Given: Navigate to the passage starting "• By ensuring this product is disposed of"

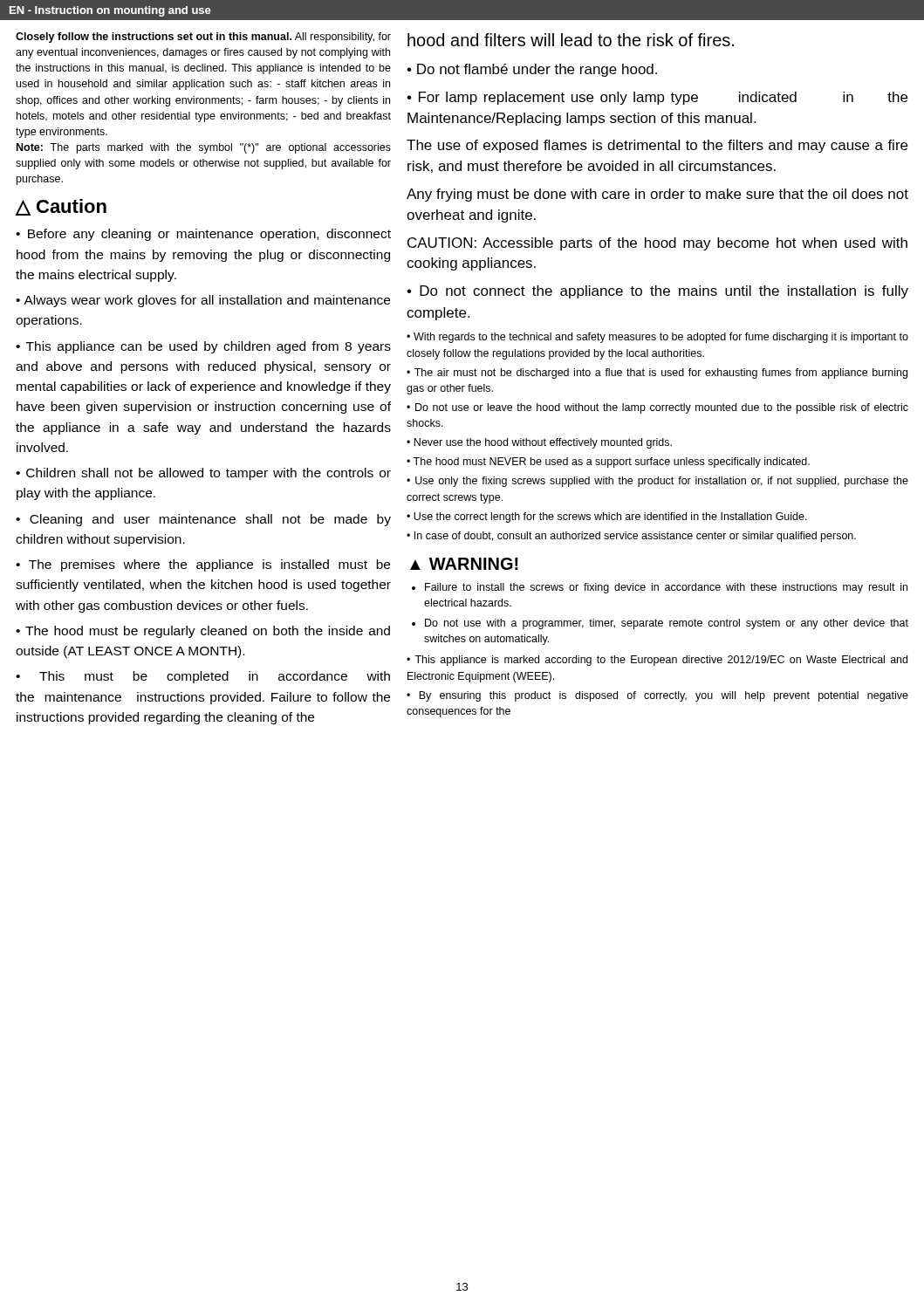Looking at the screenshot, I should tap(657, 703).
